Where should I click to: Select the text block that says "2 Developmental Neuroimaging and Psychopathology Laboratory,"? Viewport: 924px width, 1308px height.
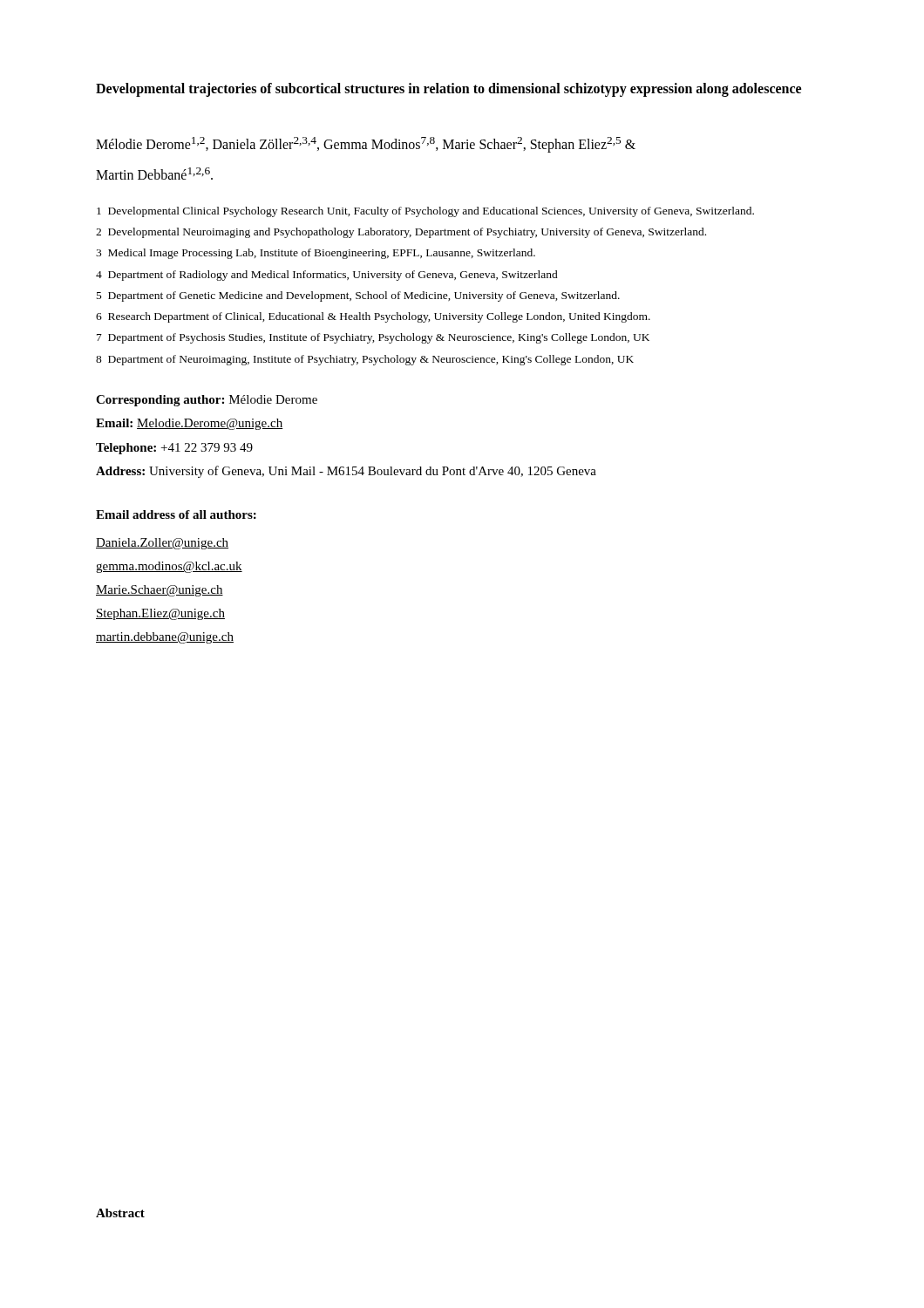point(402,232)
